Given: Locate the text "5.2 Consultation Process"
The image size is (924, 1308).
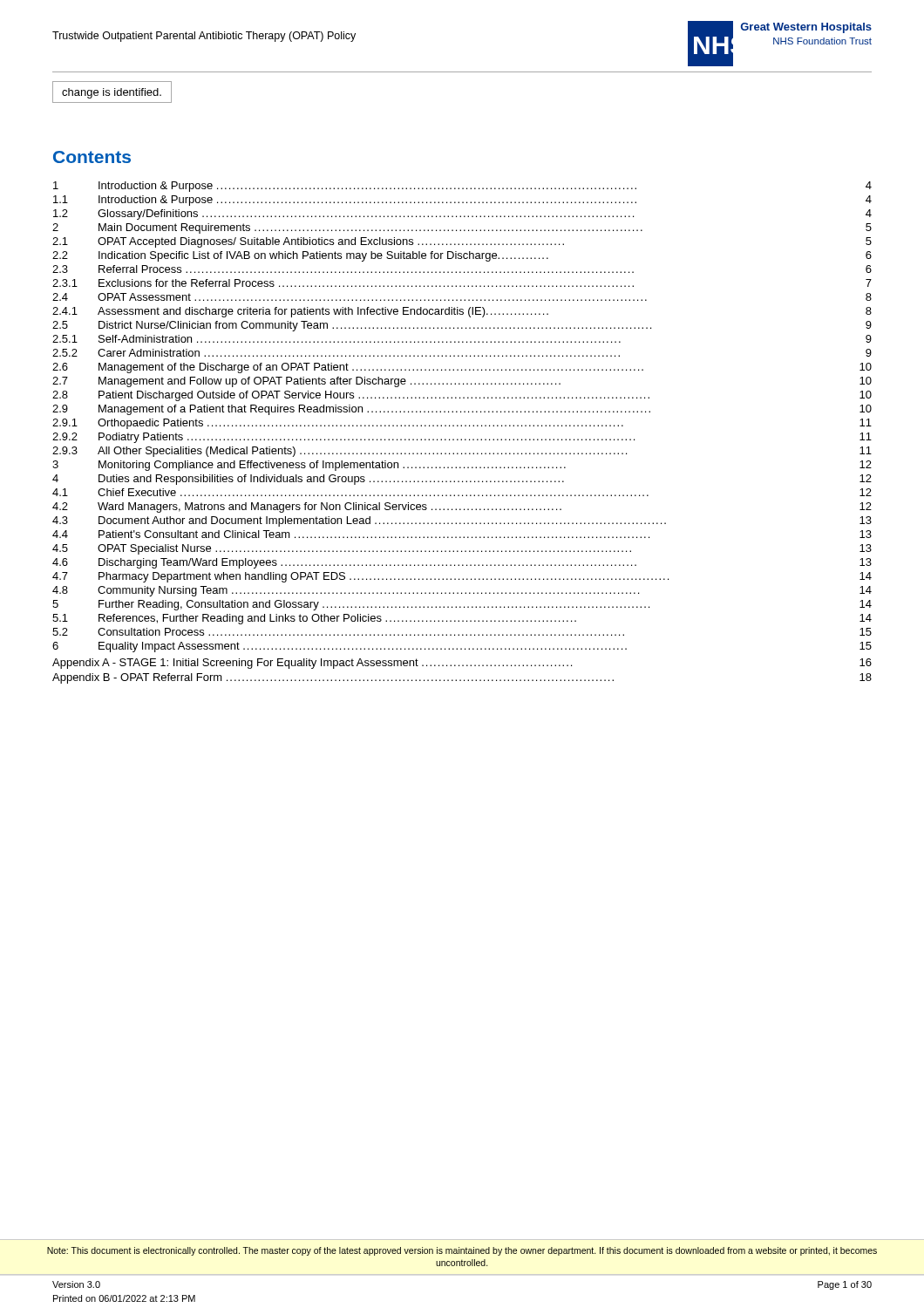Looking at the screenshot, I should point(462,632).
